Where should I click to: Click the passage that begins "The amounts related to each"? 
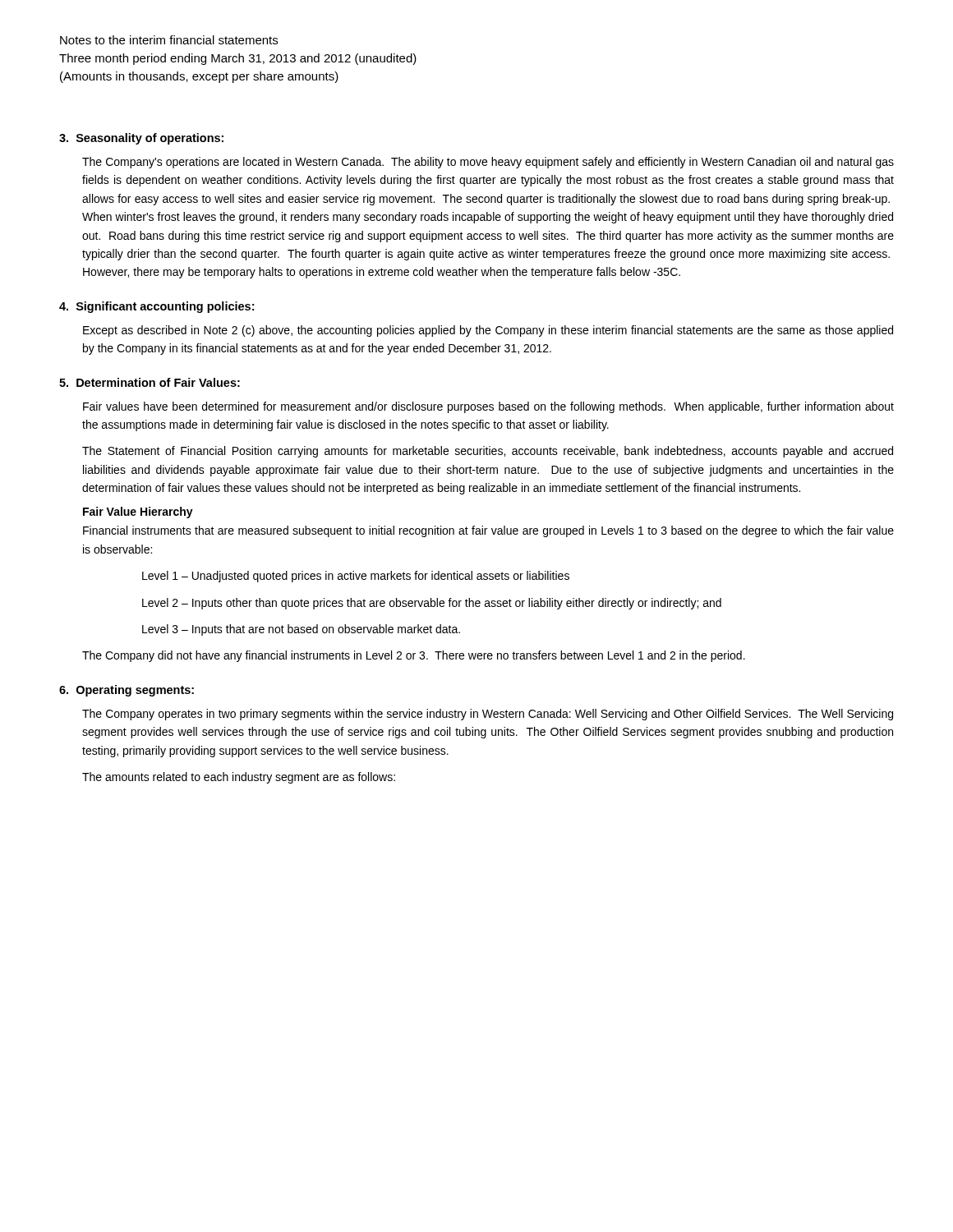pyautogui.click(x=239, y=777)
